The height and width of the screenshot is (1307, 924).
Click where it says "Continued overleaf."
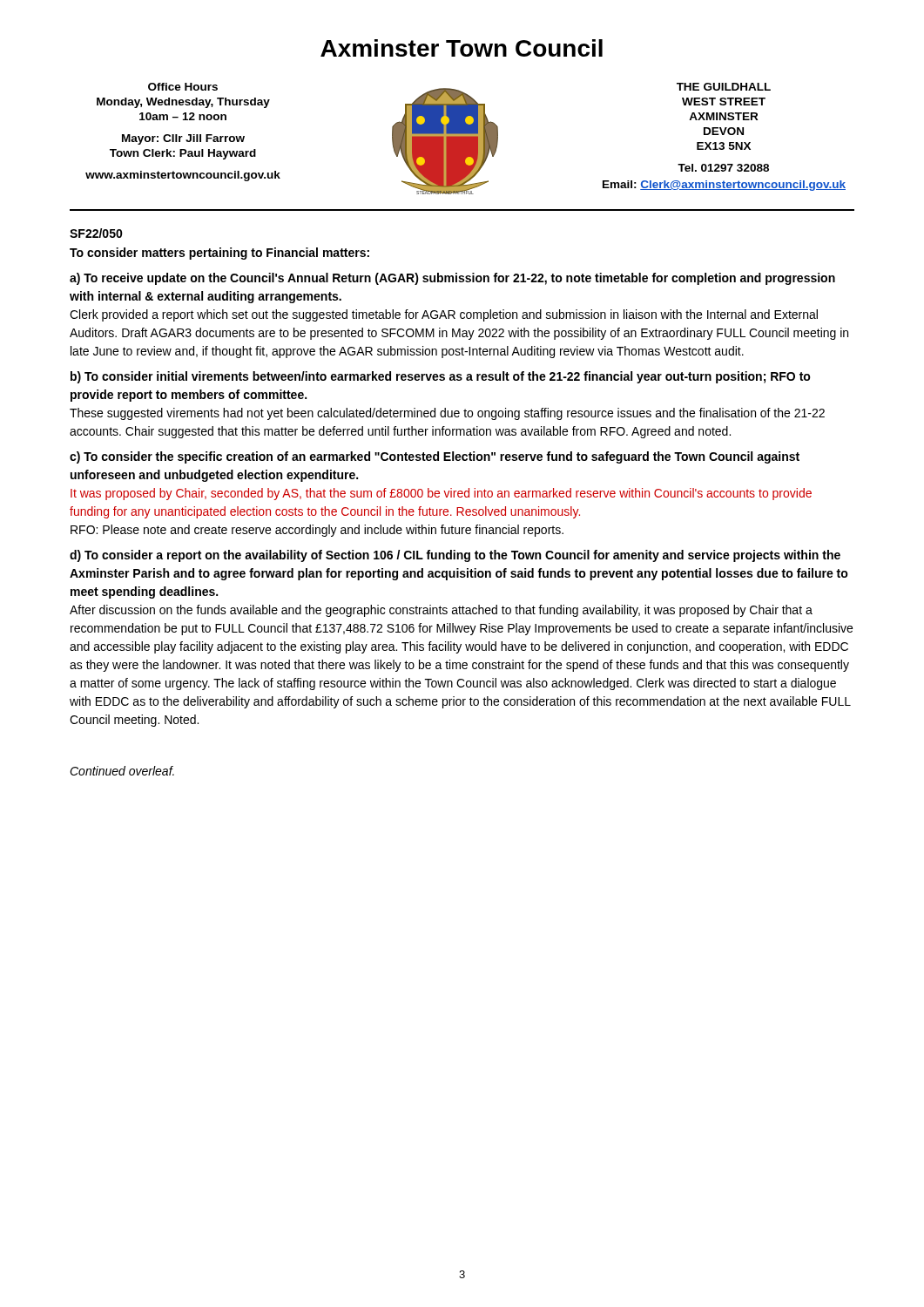(123, 771)
